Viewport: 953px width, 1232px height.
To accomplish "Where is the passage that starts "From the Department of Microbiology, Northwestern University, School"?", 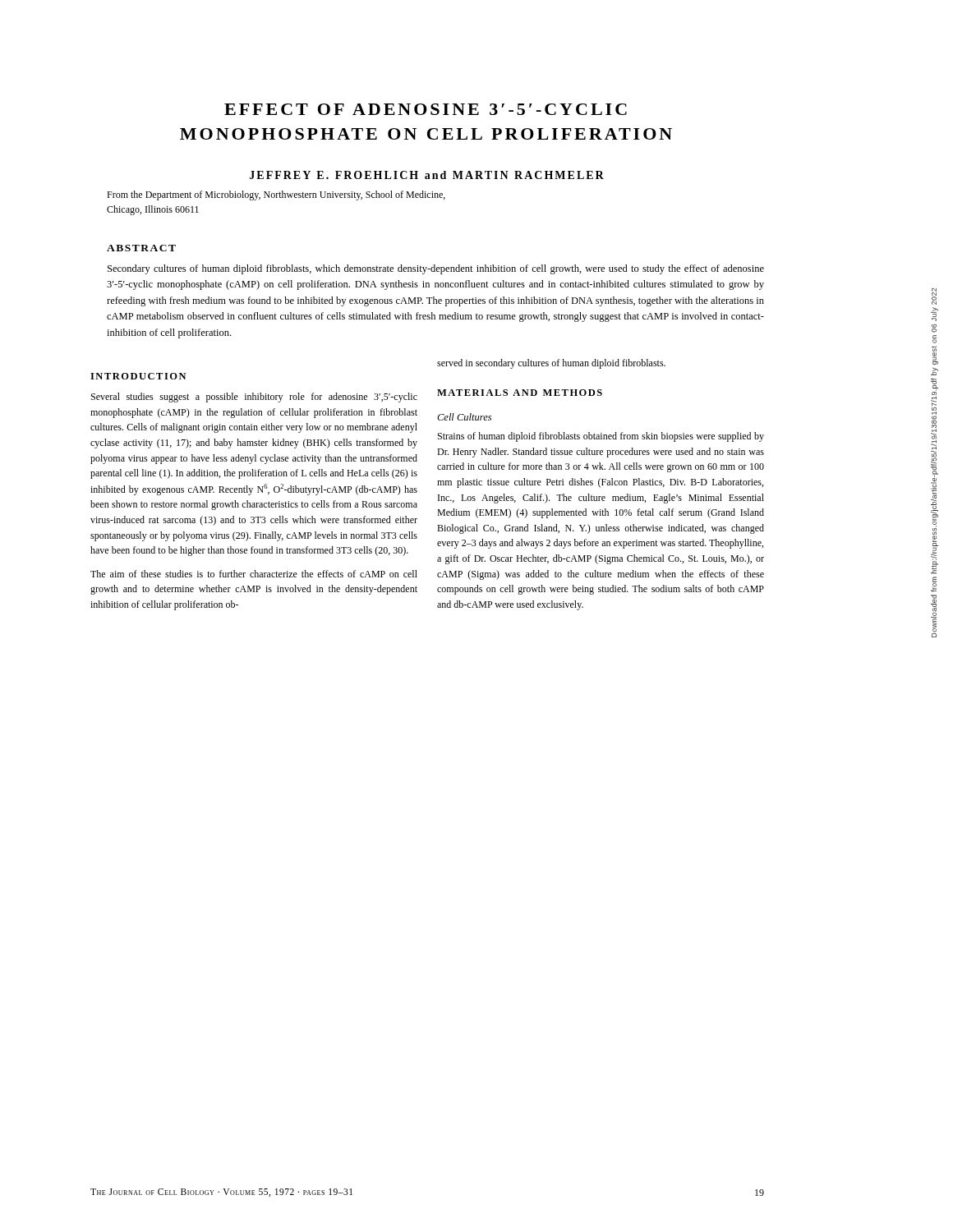I will [276, 202].
